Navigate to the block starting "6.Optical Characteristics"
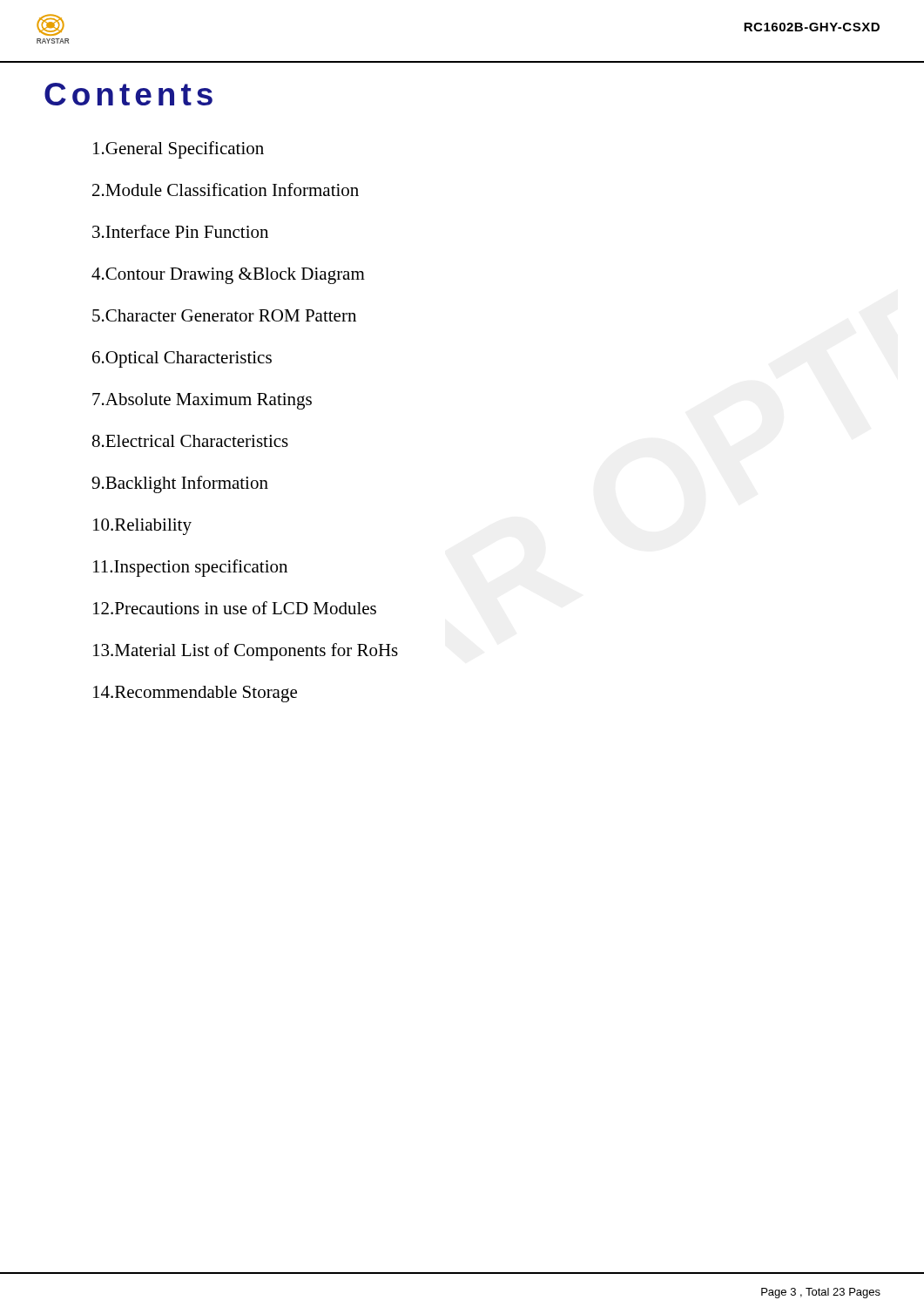 (182, 357)
